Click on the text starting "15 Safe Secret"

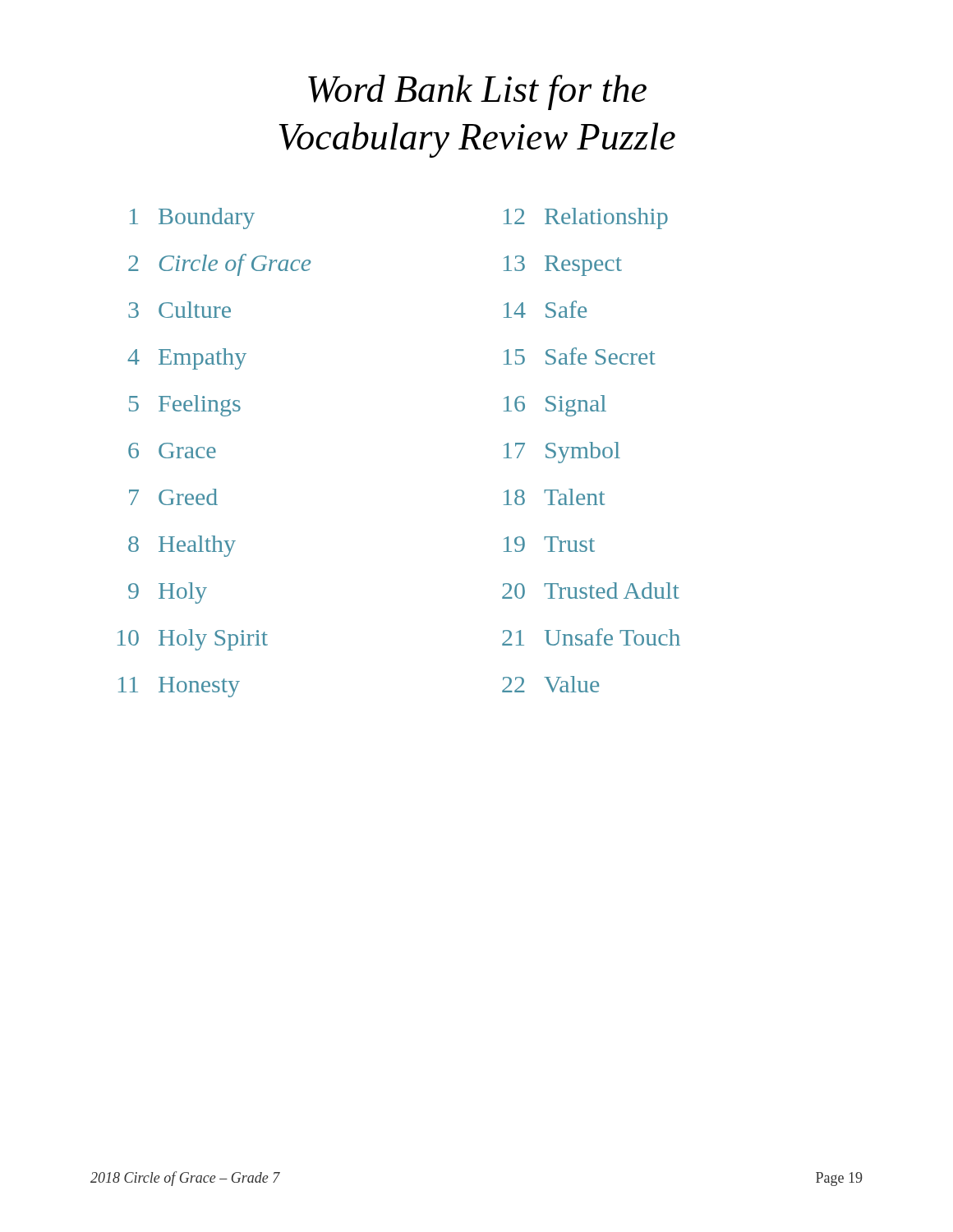(566, 356)
